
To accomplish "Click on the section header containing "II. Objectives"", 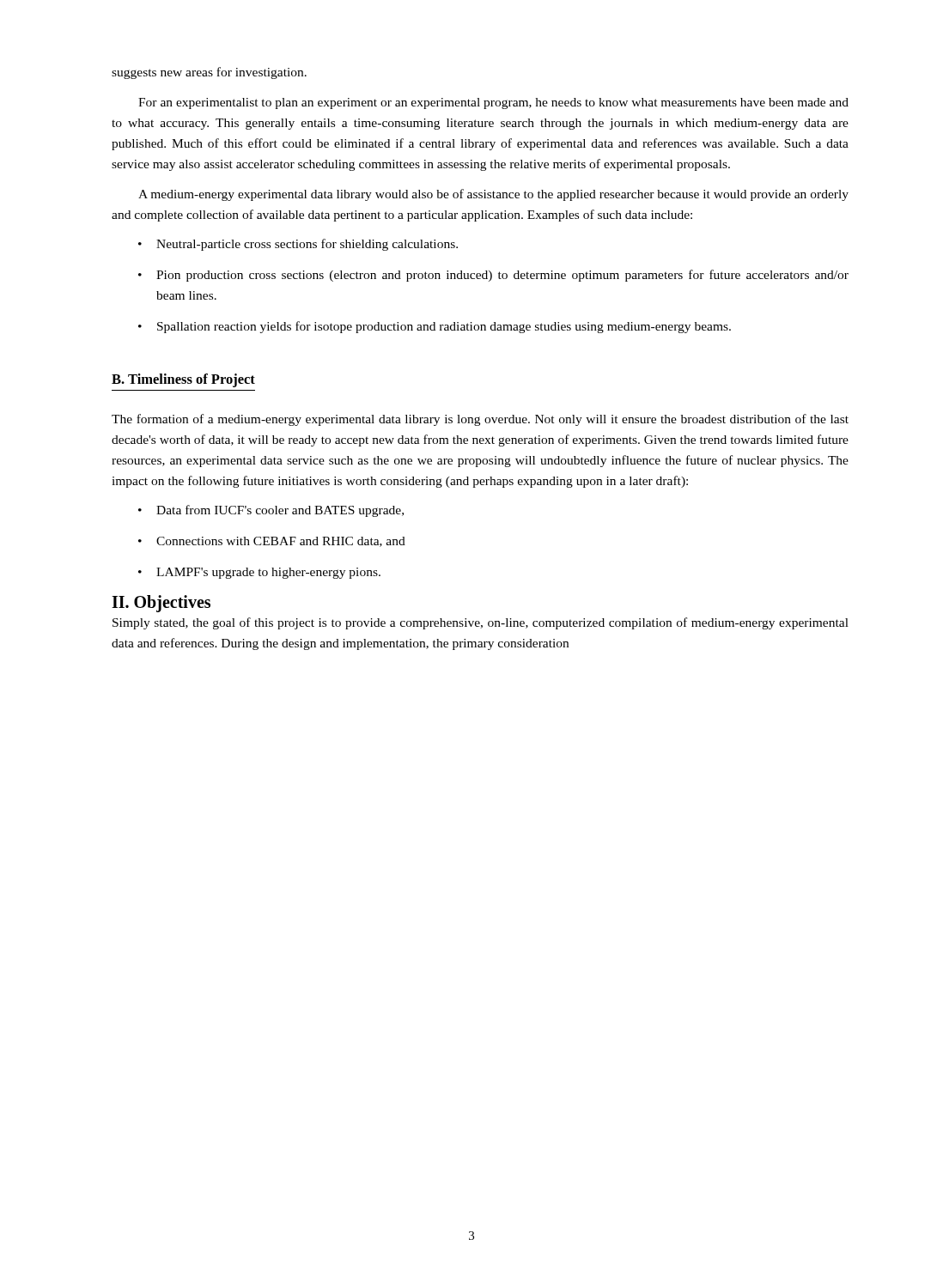I will coord(161,602).
